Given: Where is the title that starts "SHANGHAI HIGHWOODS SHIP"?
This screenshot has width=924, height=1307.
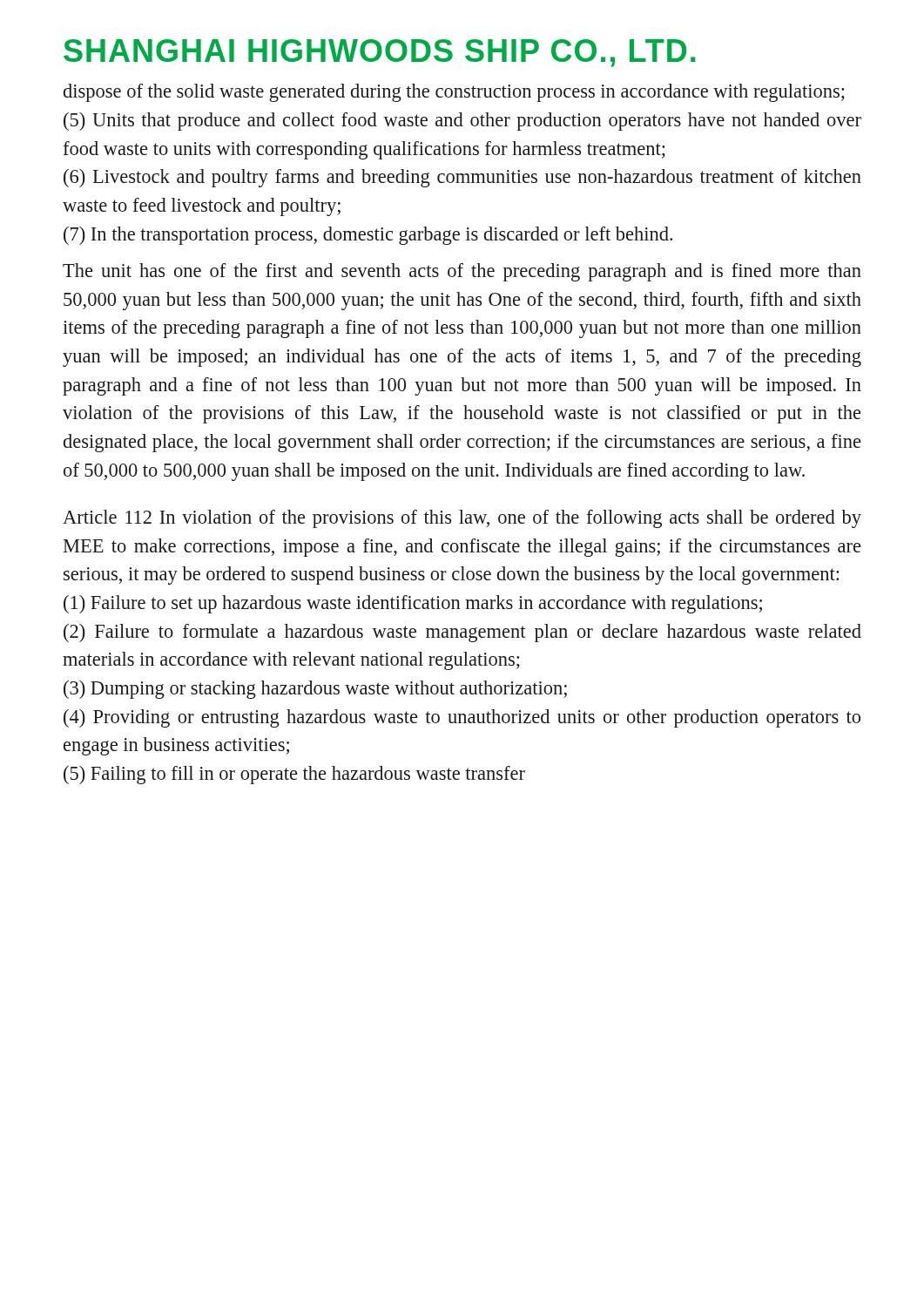Looking at the screenshot, I should coord(380,51).
